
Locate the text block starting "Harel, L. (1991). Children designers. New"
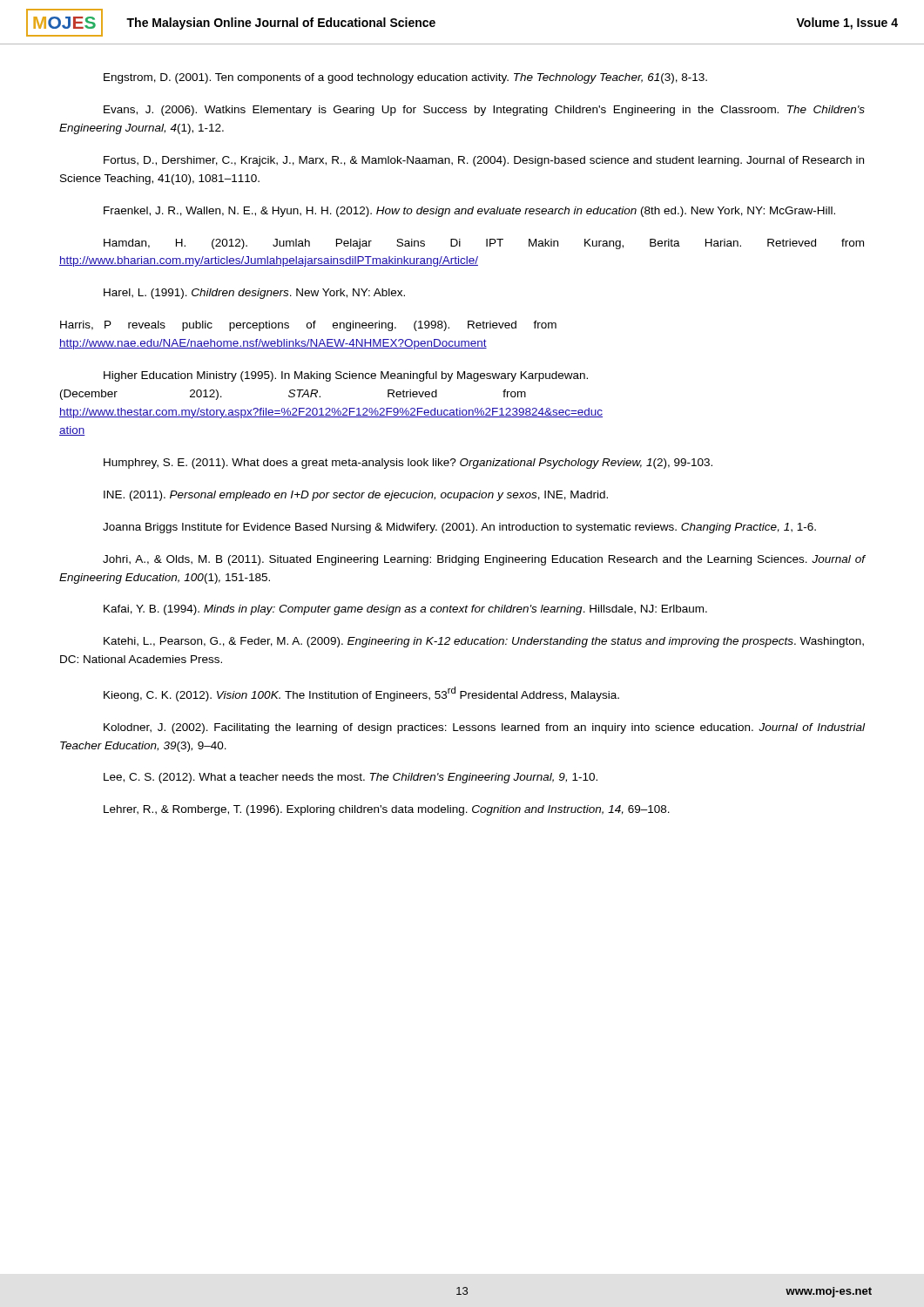click(x=254, y=294)
